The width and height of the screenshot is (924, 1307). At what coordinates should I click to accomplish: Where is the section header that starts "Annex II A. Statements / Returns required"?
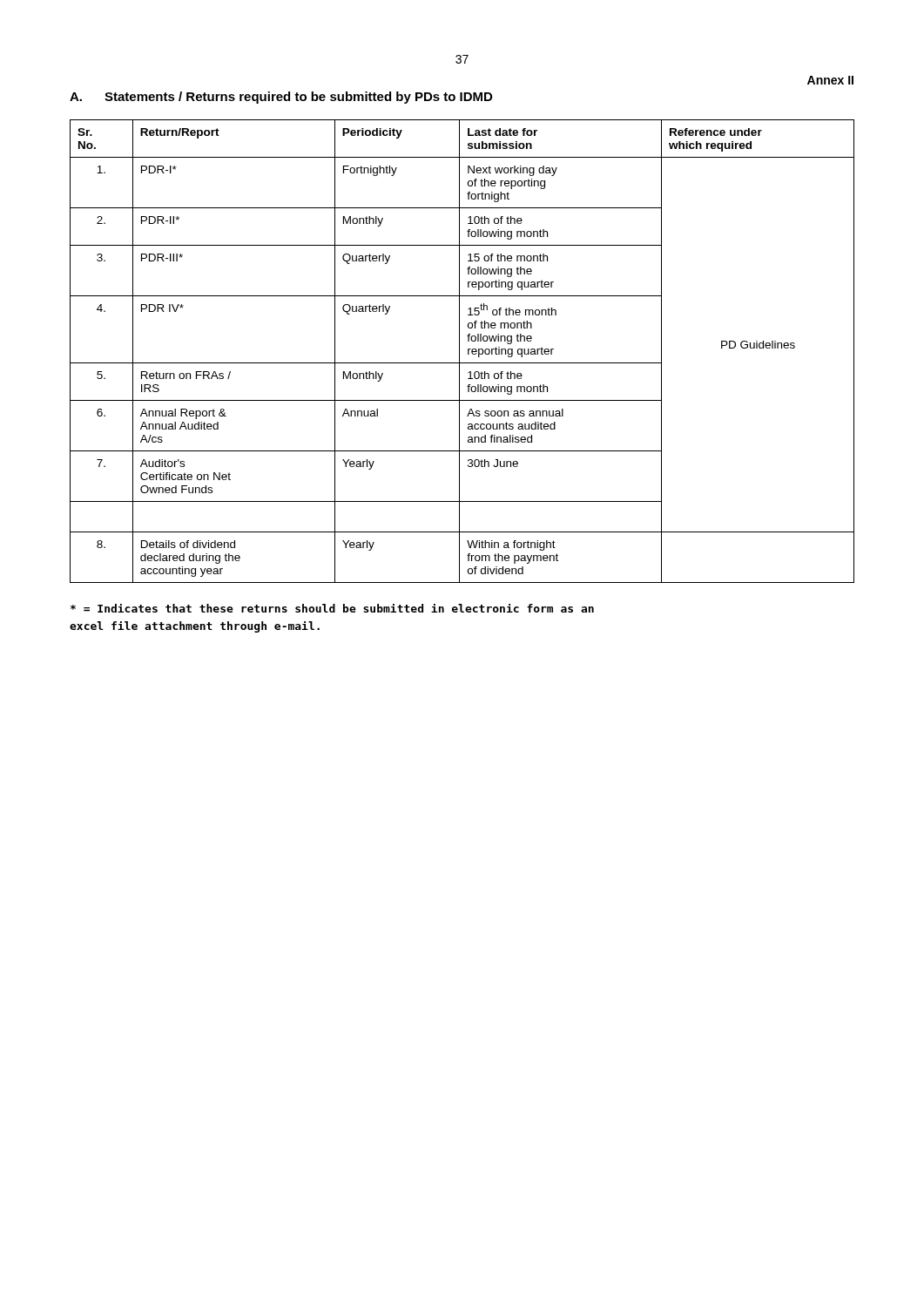[462, 88]
